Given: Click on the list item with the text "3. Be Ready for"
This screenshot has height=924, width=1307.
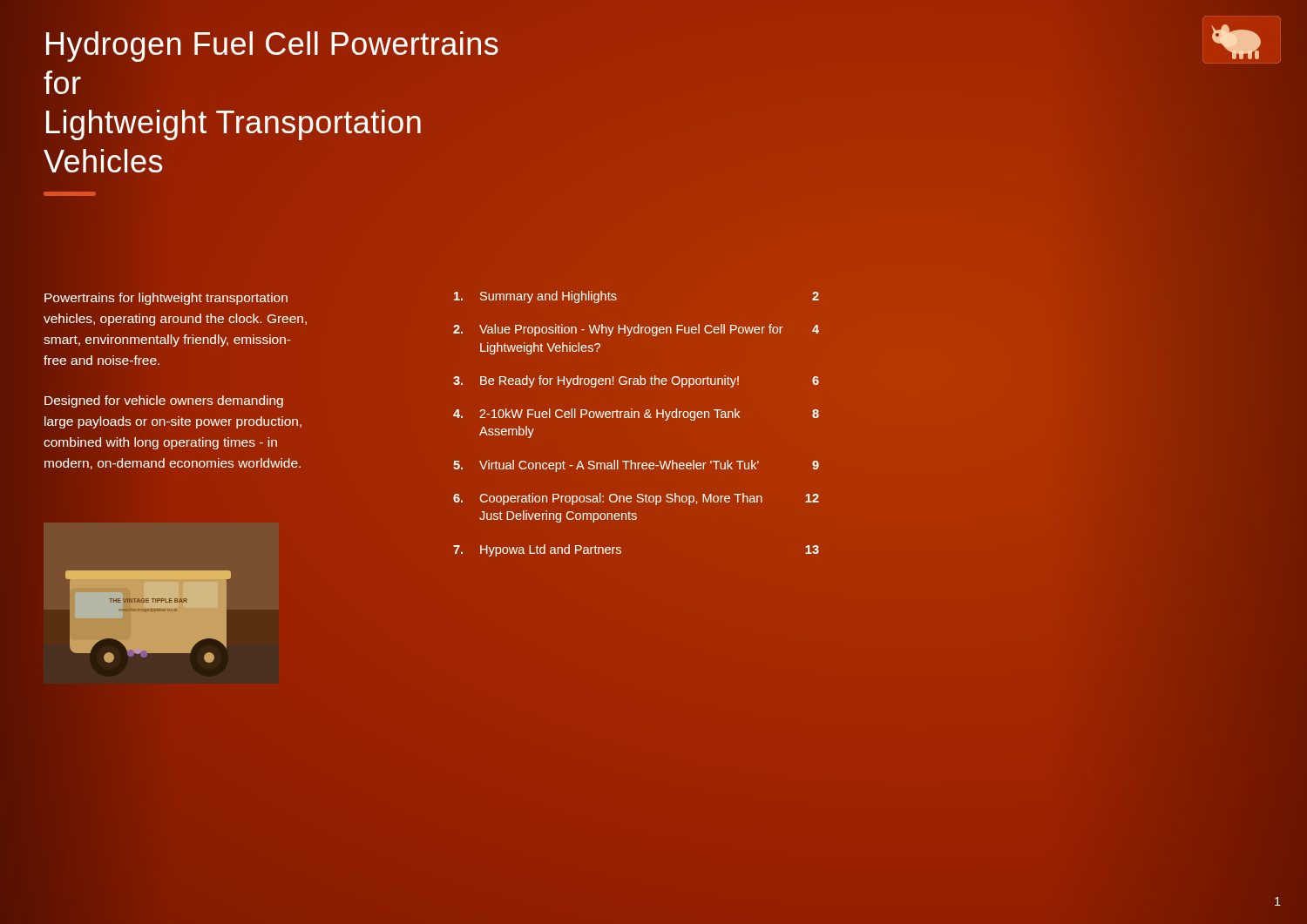Looking at the screenshot, I should pos(636,381).
